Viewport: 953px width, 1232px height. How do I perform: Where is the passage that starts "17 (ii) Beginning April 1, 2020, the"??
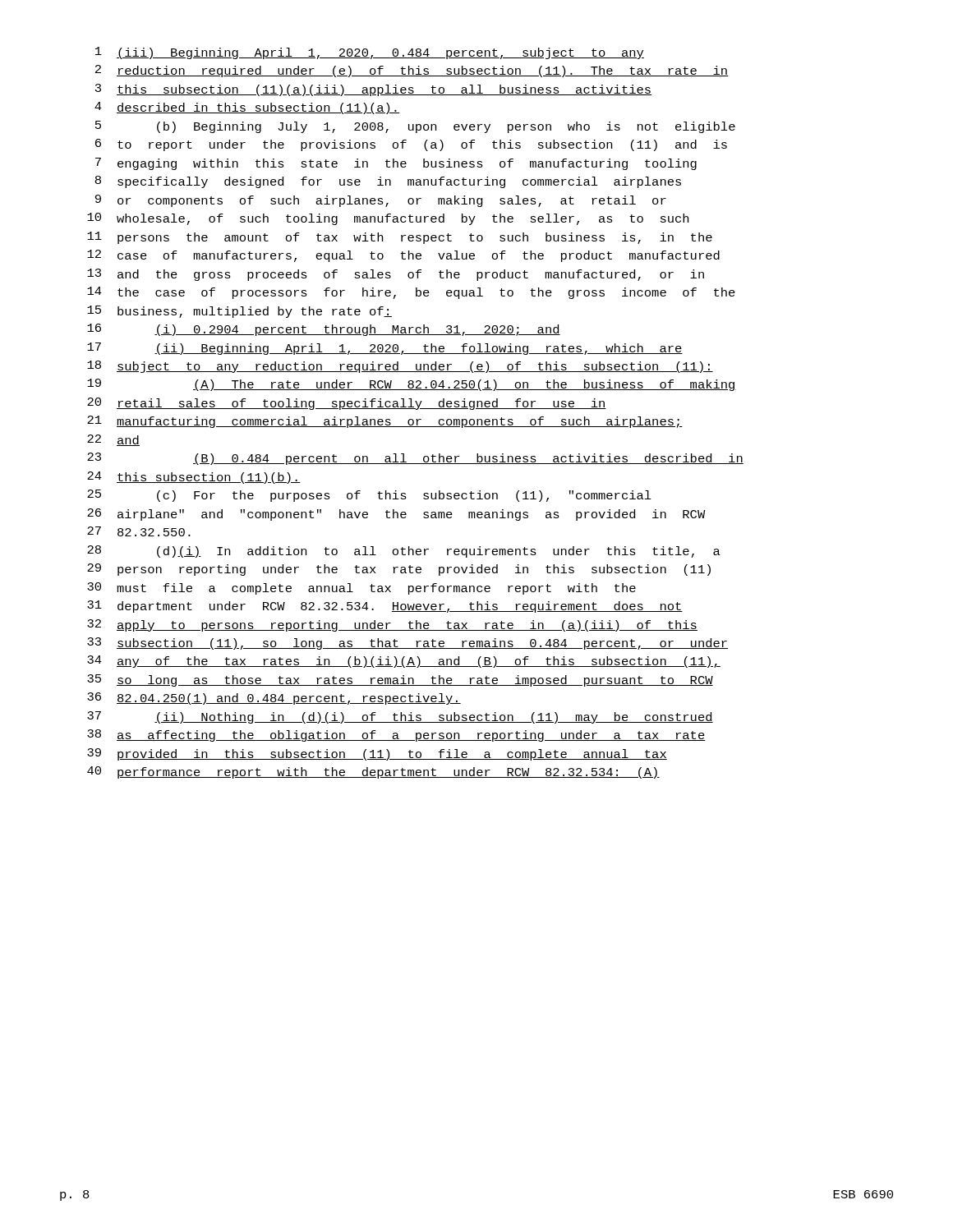click(476, 358)
